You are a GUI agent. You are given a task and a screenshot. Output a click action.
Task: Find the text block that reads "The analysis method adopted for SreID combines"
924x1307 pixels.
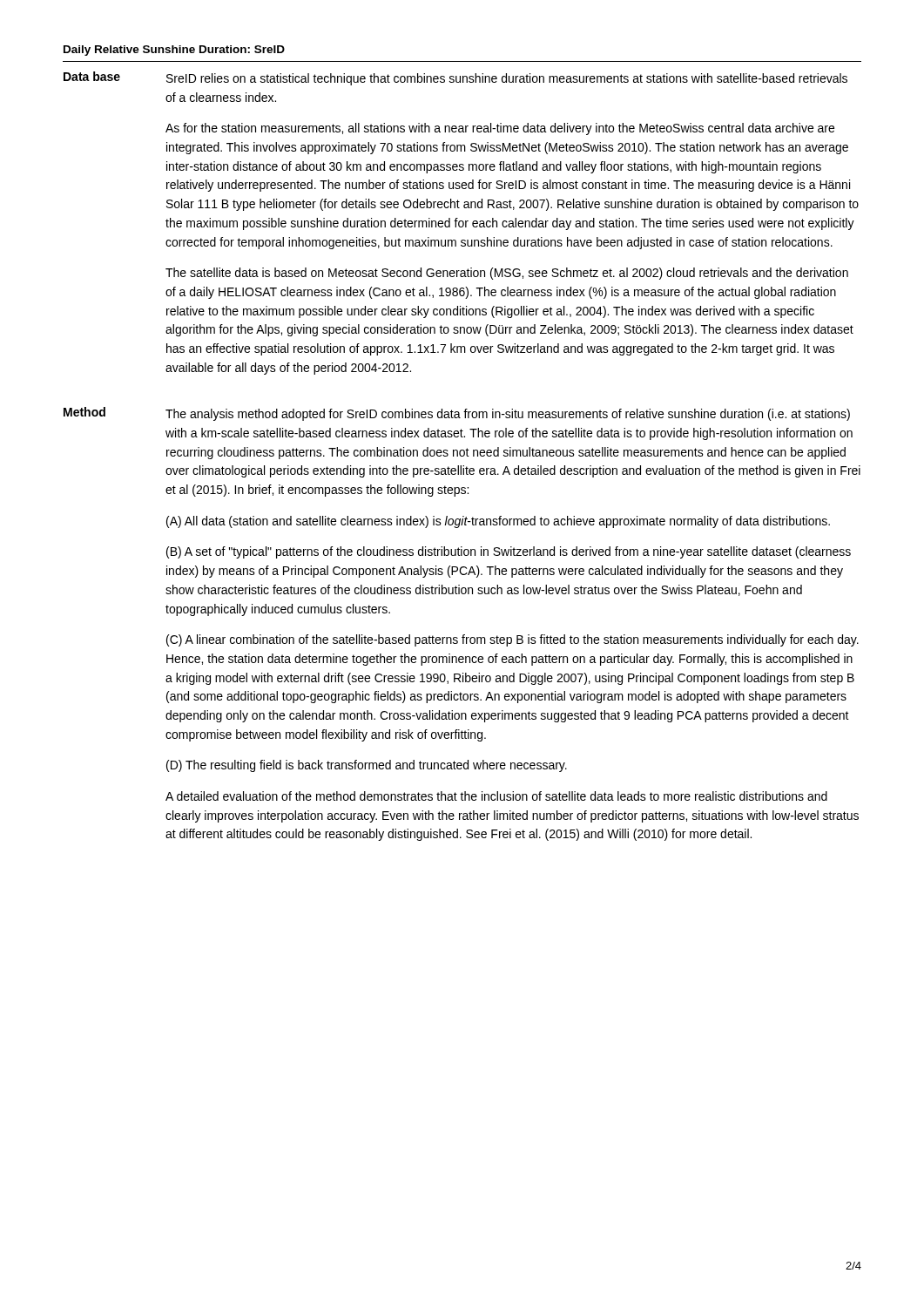(x=513, y=452)
